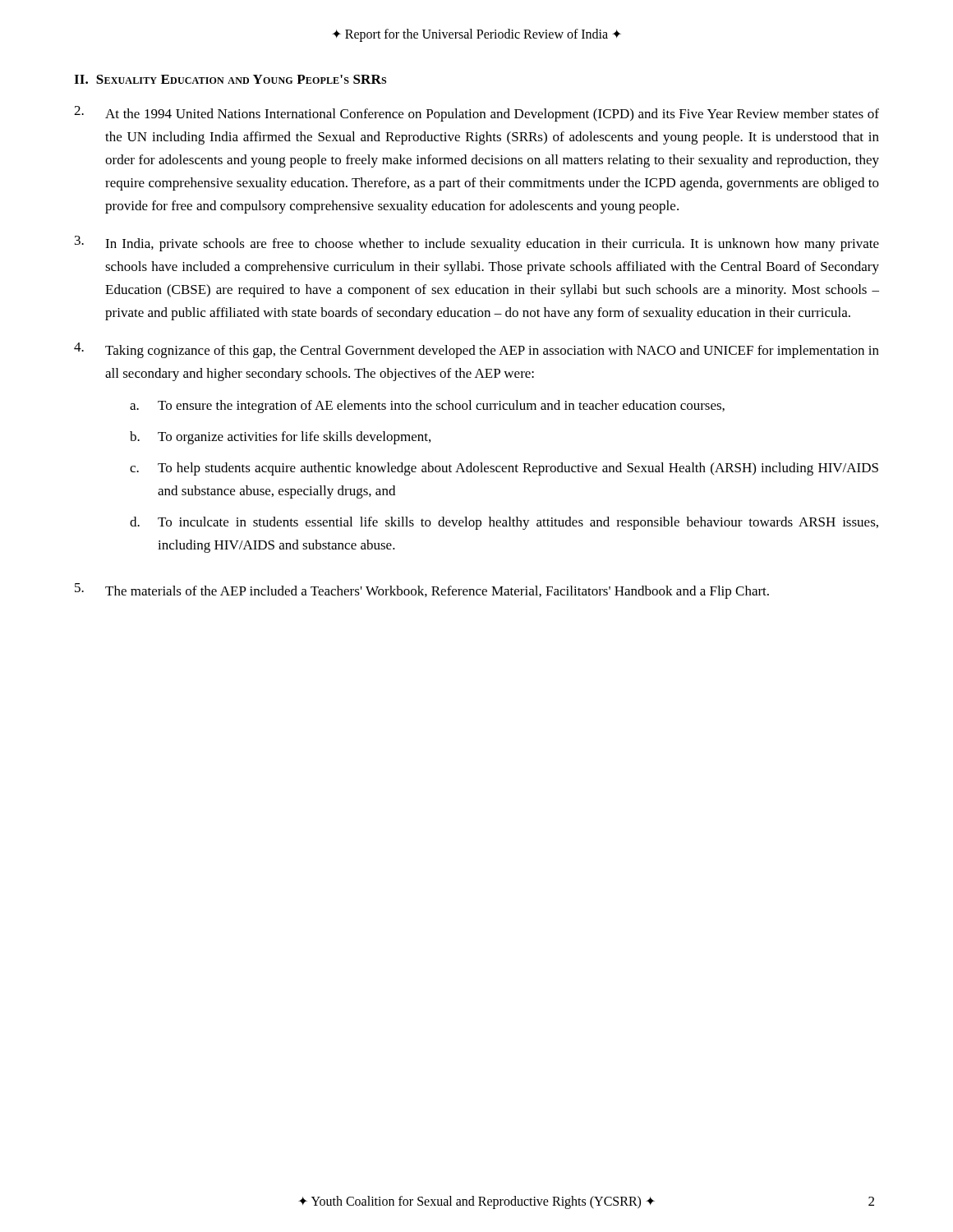Screen dimensions: 1232x953
Task: Navigate to the text block starting "b. To organize activities for life"
Action: [x=280, y=438]
